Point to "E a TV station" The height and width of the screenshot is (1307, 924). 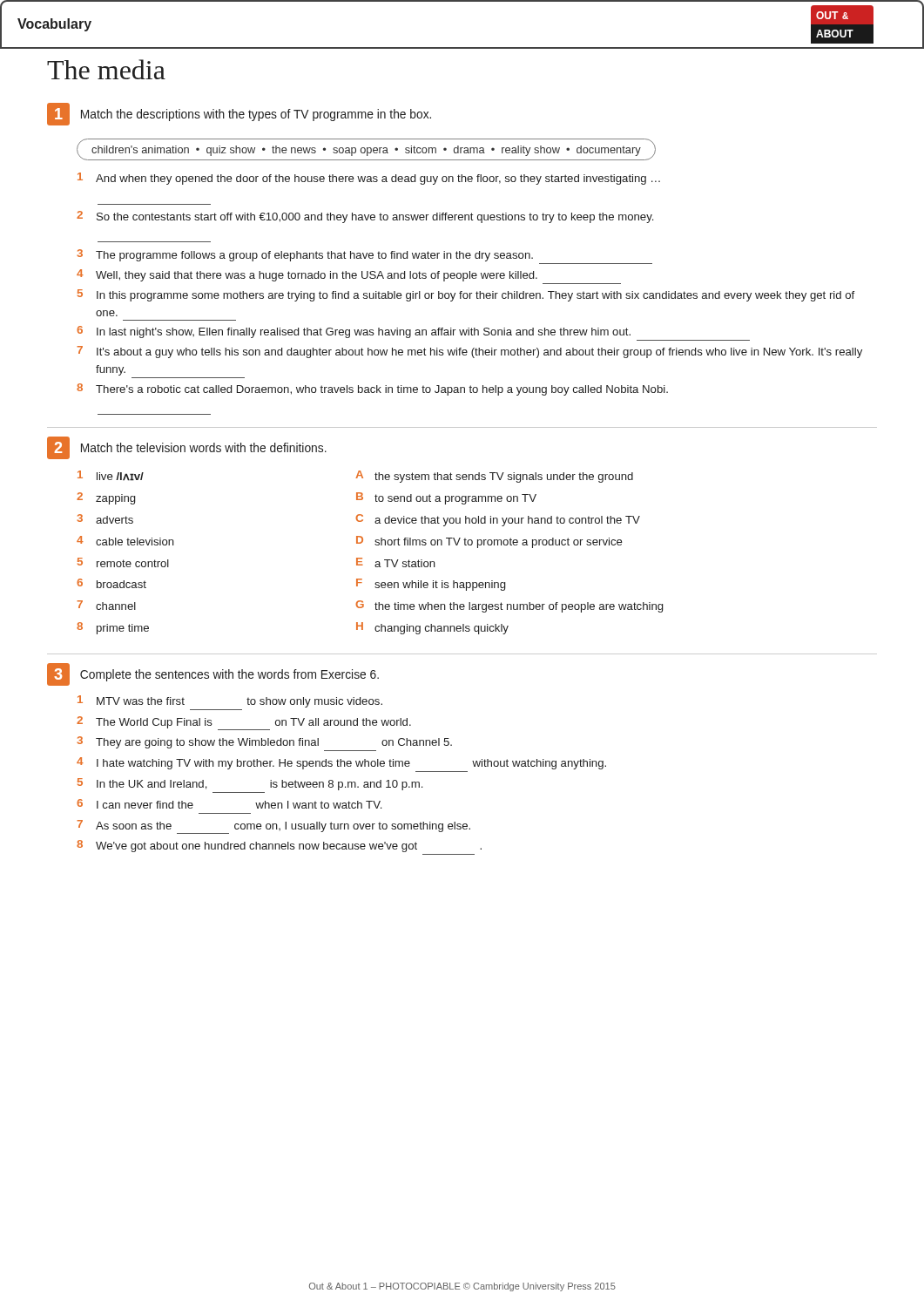coord(396,562)
